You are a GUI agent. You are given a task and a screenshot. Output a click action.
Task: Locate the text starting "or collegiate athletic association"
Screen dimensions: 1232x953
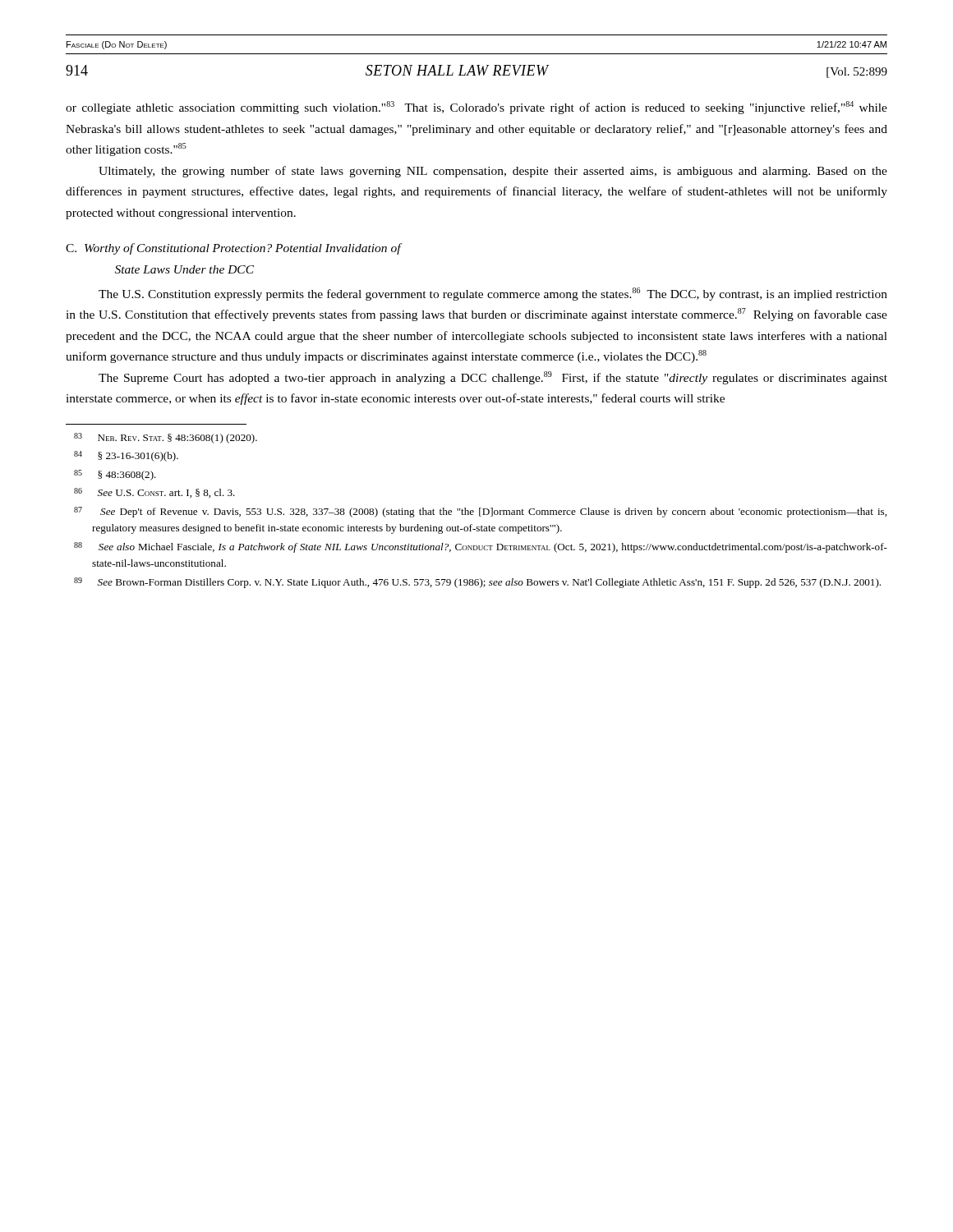[476, 160]
